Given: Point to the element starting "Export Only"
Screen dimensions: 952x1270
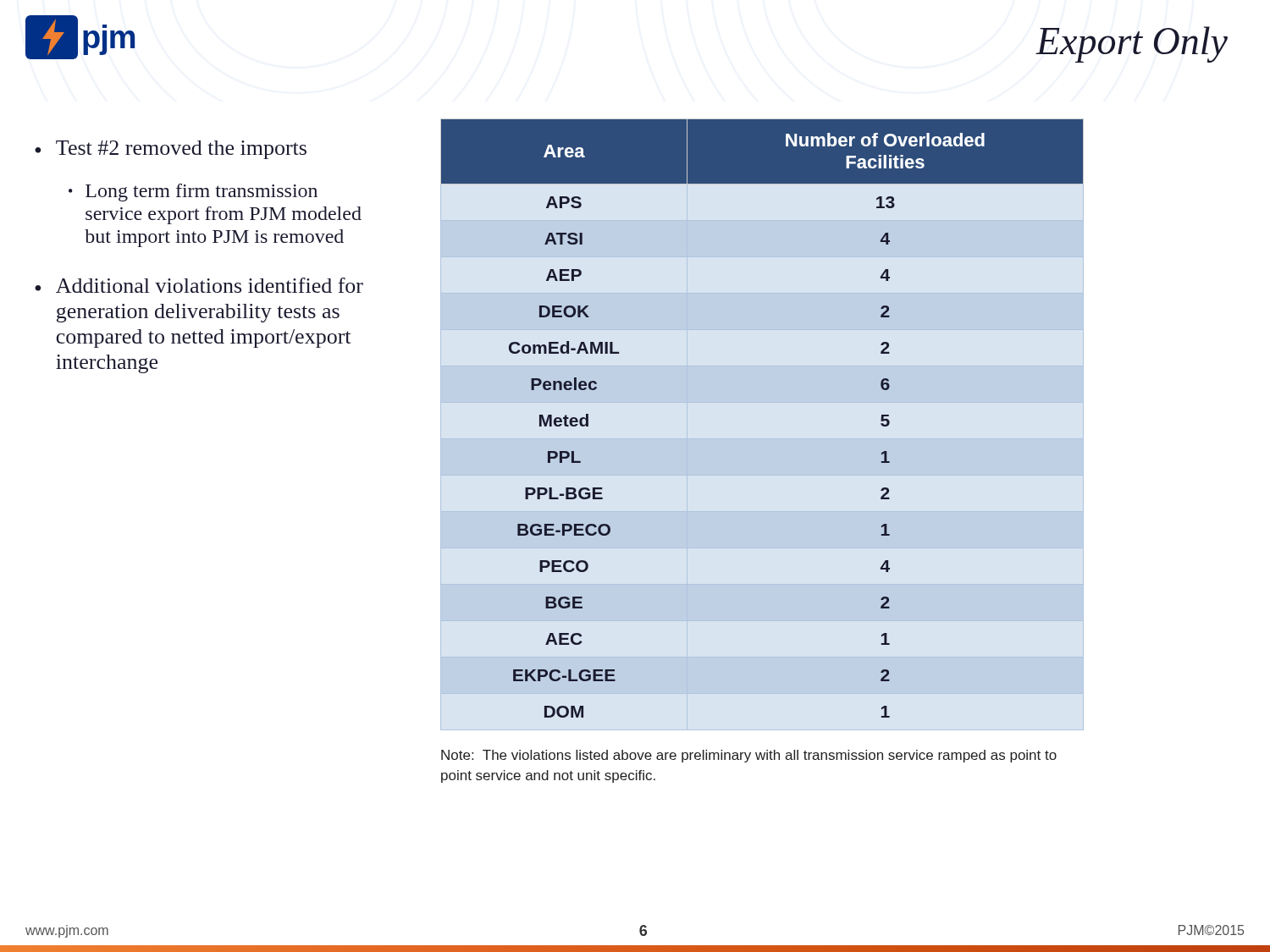Looking at the screenshot, I should coord(1132,41).
